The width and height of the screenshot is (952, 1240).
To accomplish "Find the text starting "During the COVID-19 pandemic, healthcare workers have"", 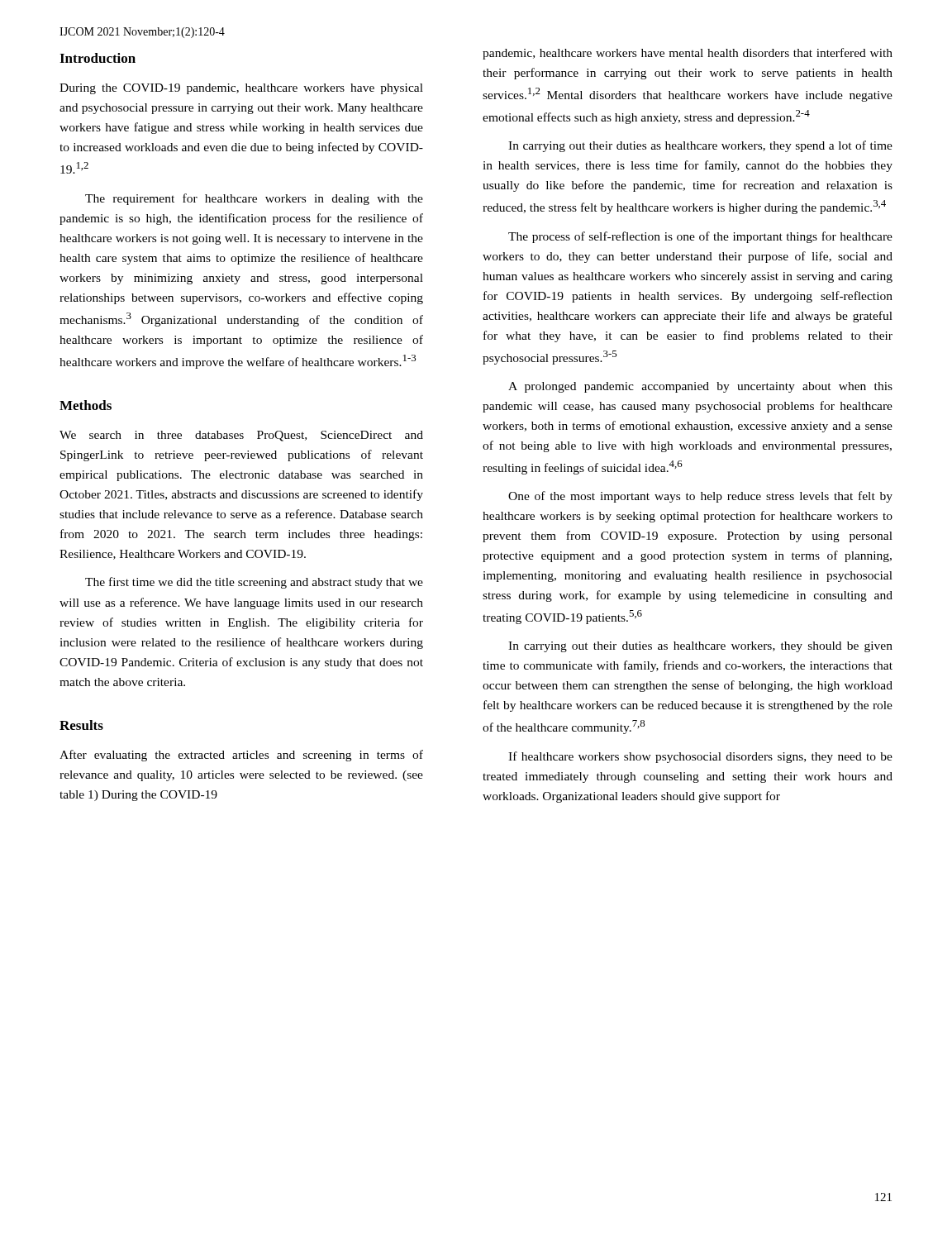I will pyautogui.click(x=241, y=225).
